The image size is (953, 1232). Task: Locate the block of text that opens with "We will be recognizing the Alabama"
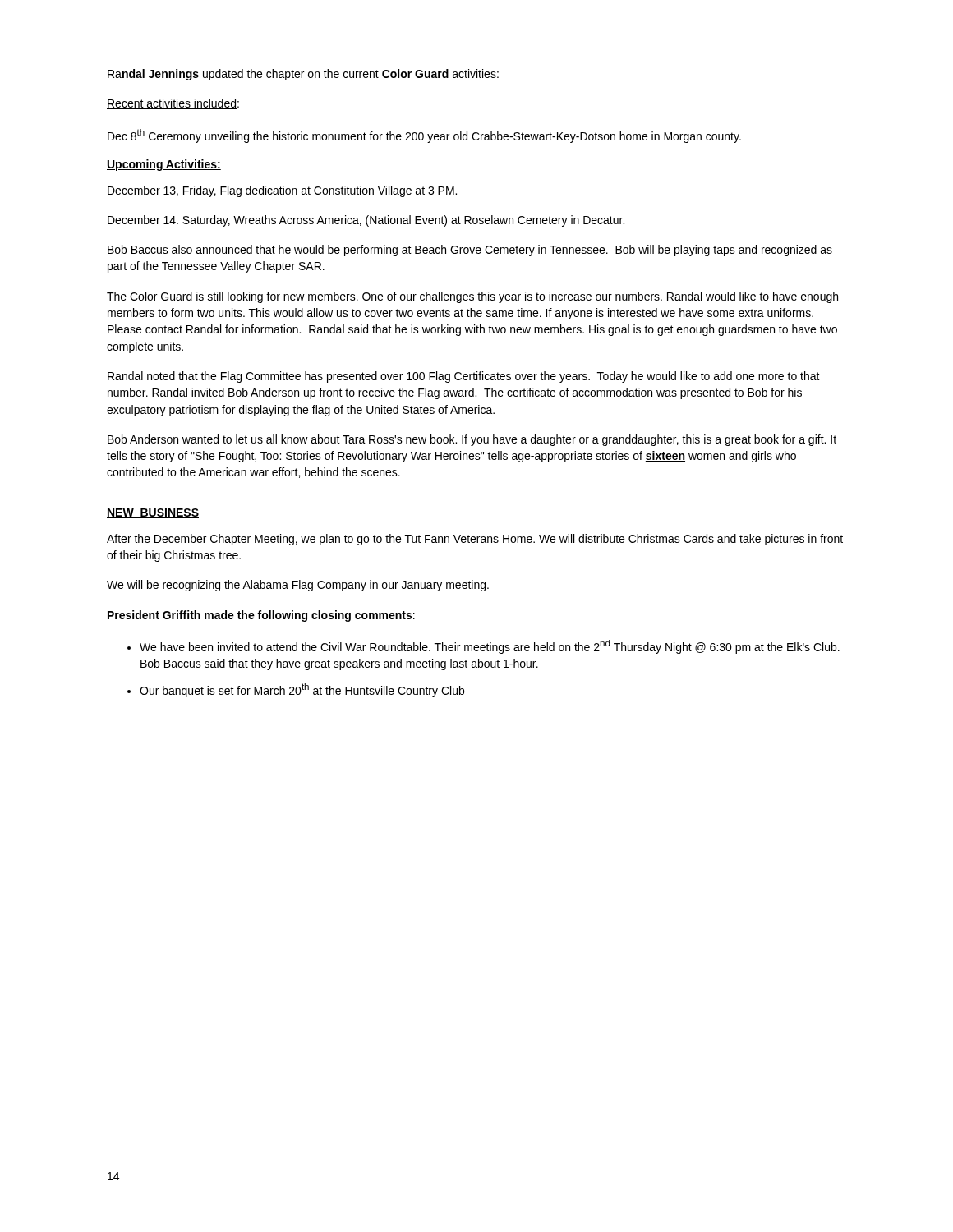tap(298, 585)
